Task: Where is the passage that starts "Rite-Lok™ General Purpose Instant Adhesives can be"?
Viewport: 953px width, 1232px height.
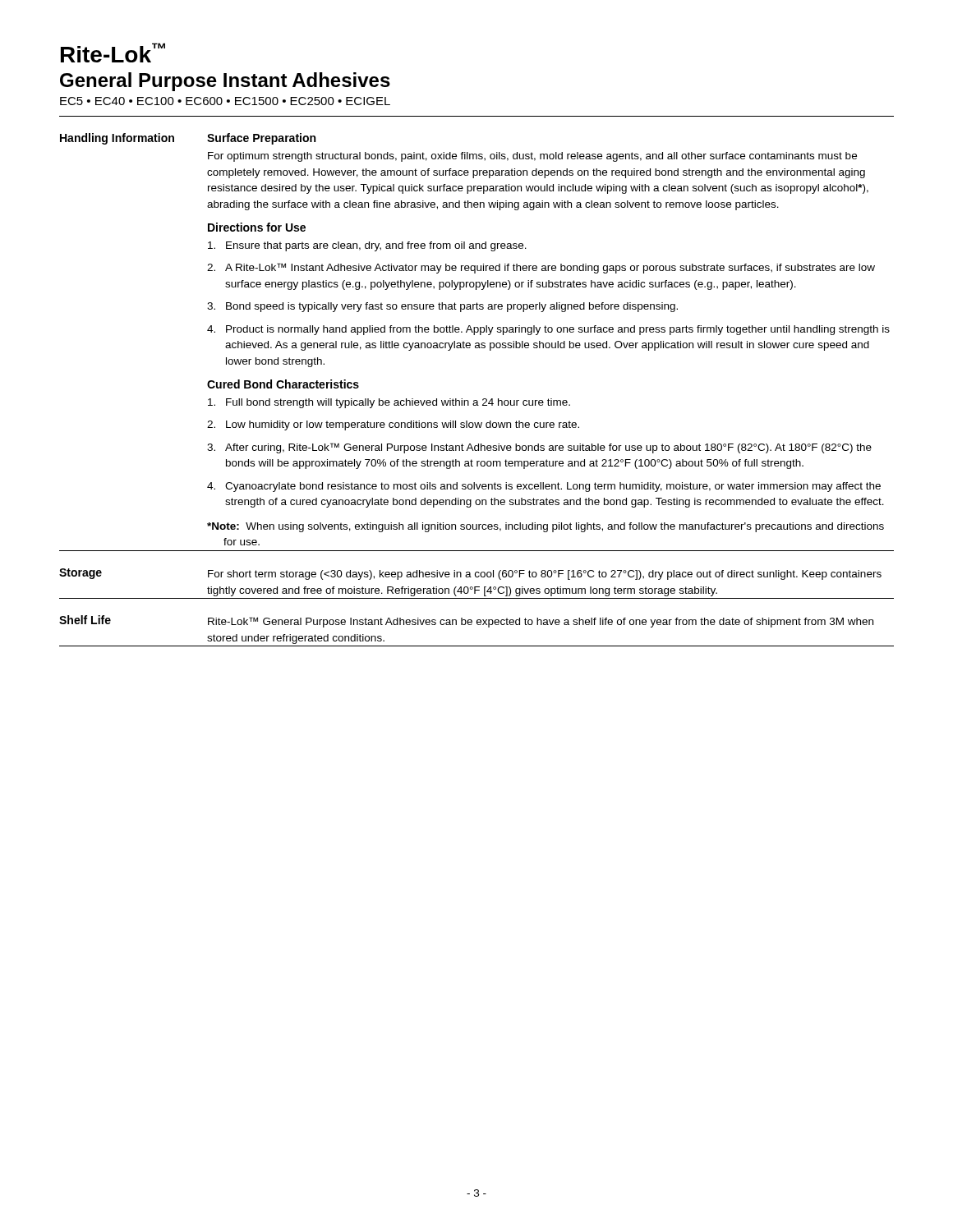Action: tap(541, 629)
